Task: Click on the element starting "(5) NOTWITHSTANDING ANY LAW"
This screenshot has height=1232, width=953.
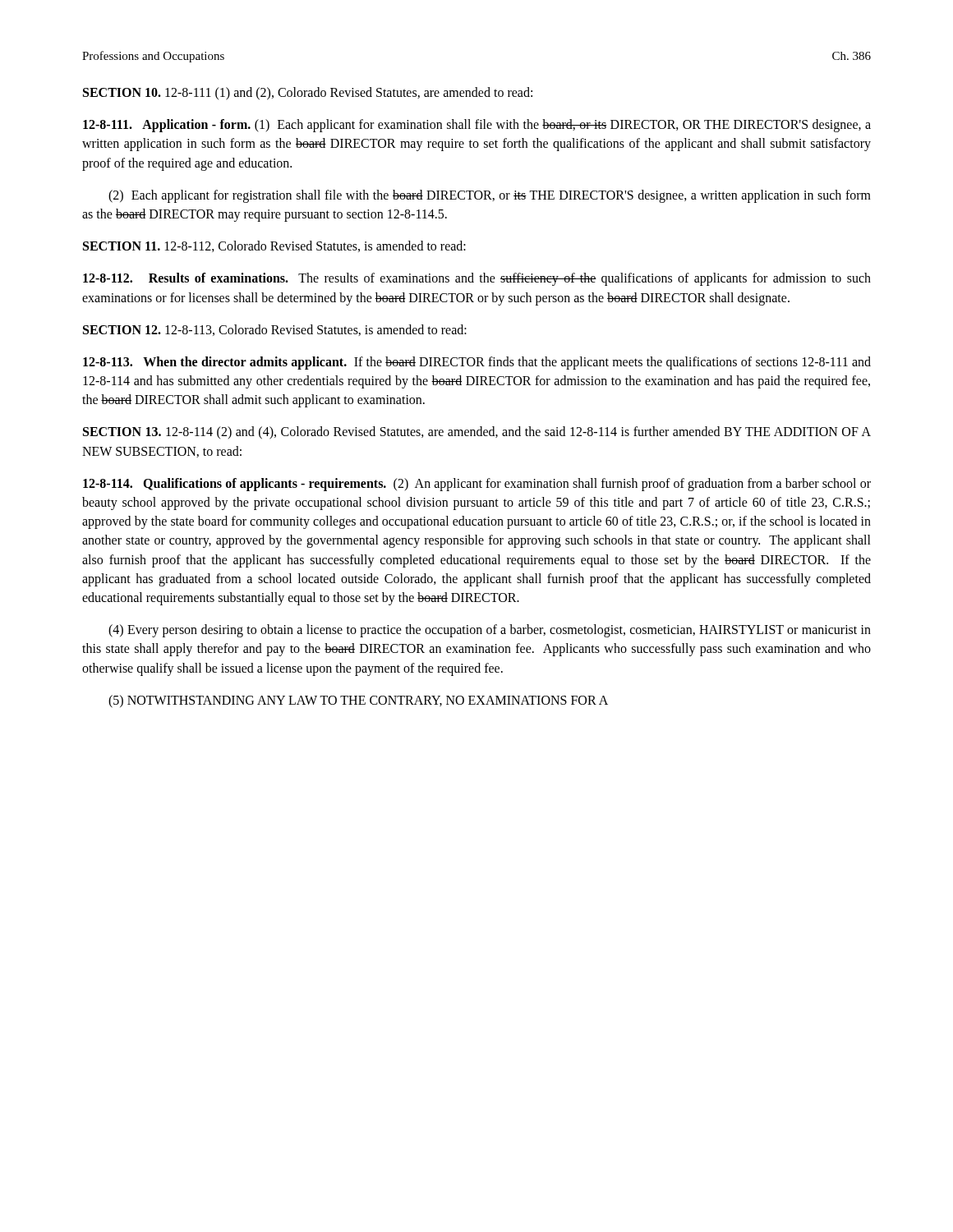Action: click(358, 700)
